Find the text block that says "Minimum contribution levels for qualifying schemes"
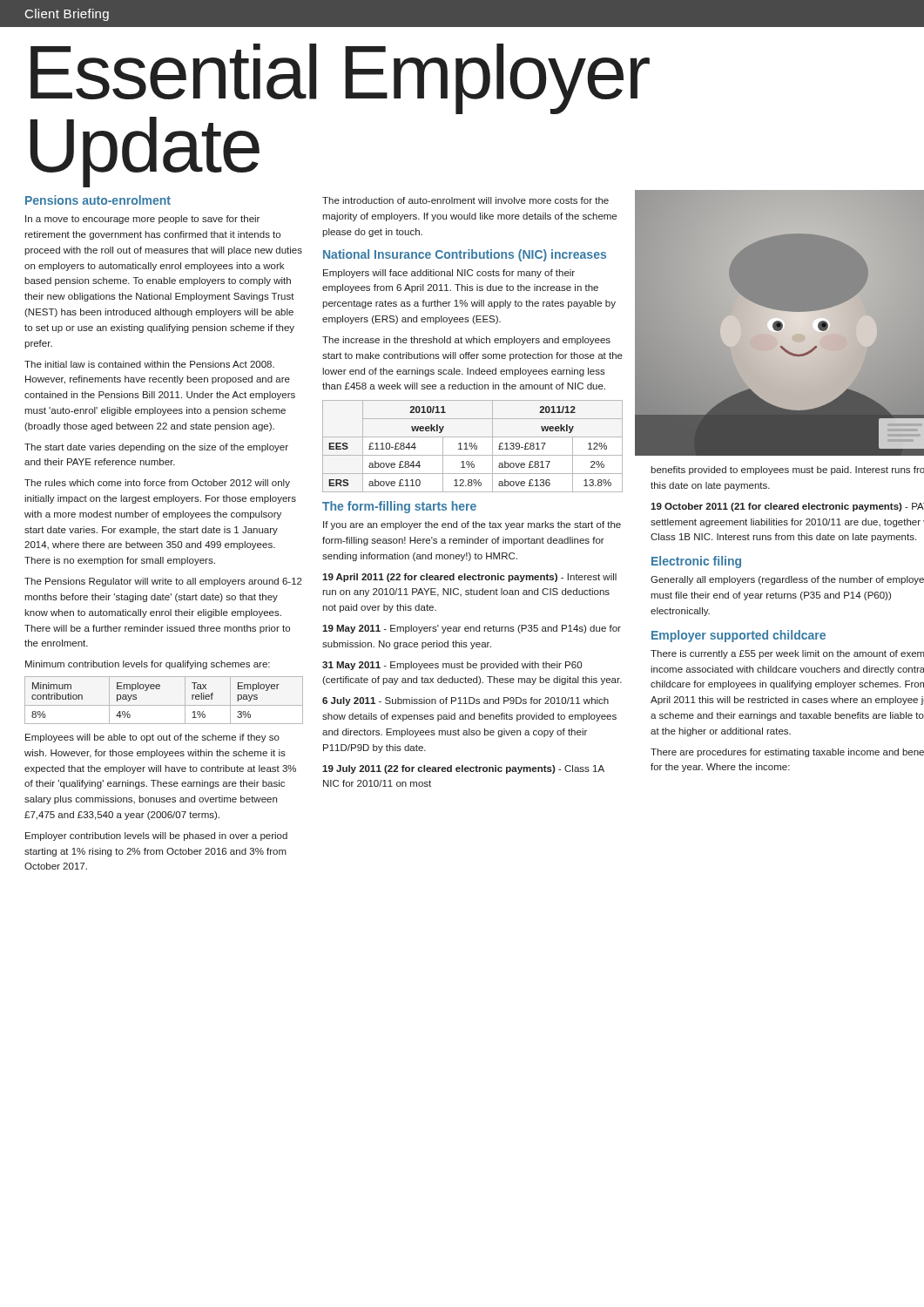The image size is (924, 1307). coord(147,664)
